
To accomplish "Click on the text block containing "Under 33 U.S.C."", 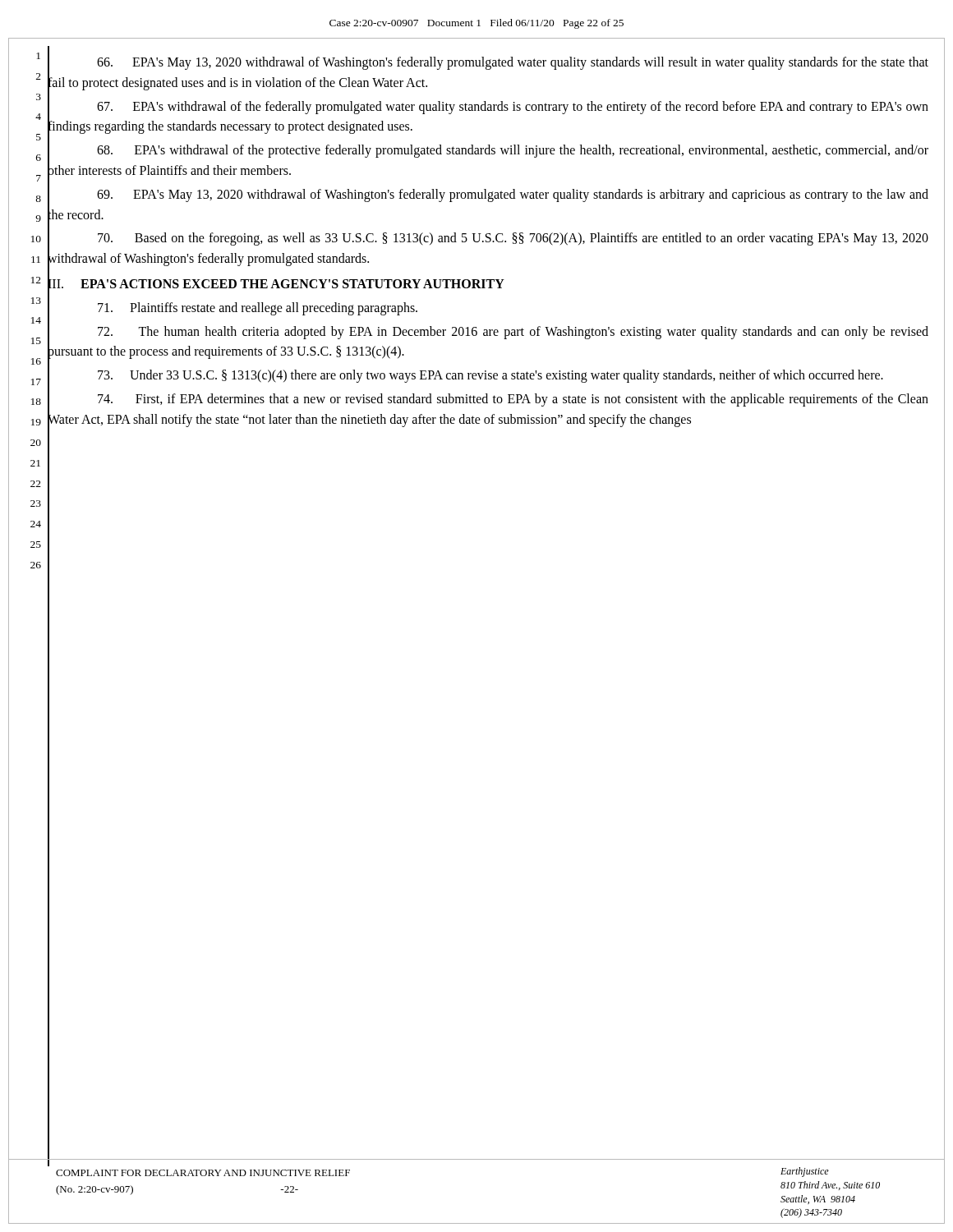I will coord(490,375).
